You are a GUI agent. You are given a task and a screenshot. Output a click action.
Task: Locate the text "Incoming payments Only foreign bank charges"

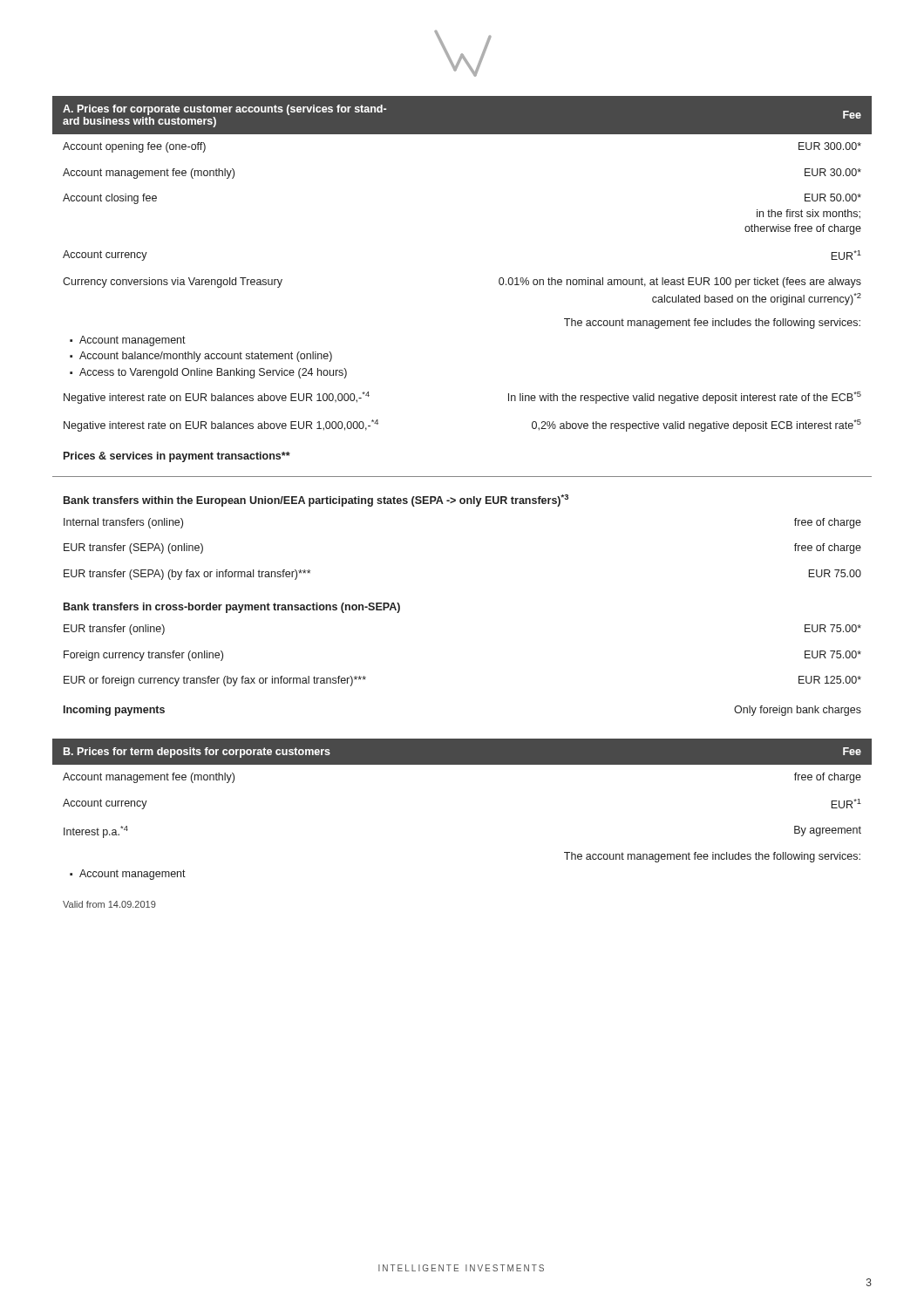[116, 710]
